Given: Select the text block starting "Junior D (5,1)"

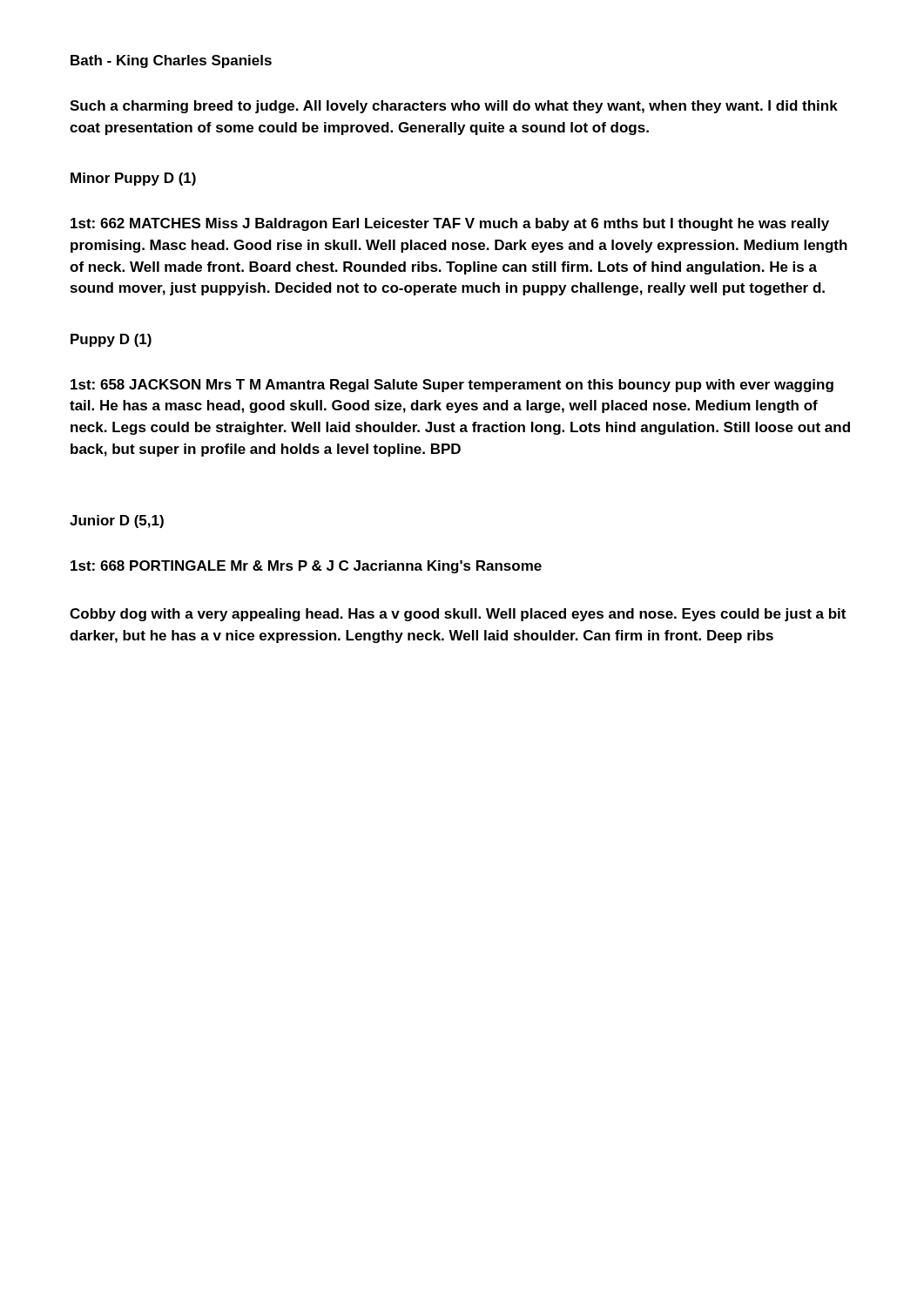Looking at the screenshot, I should (117, 521).
